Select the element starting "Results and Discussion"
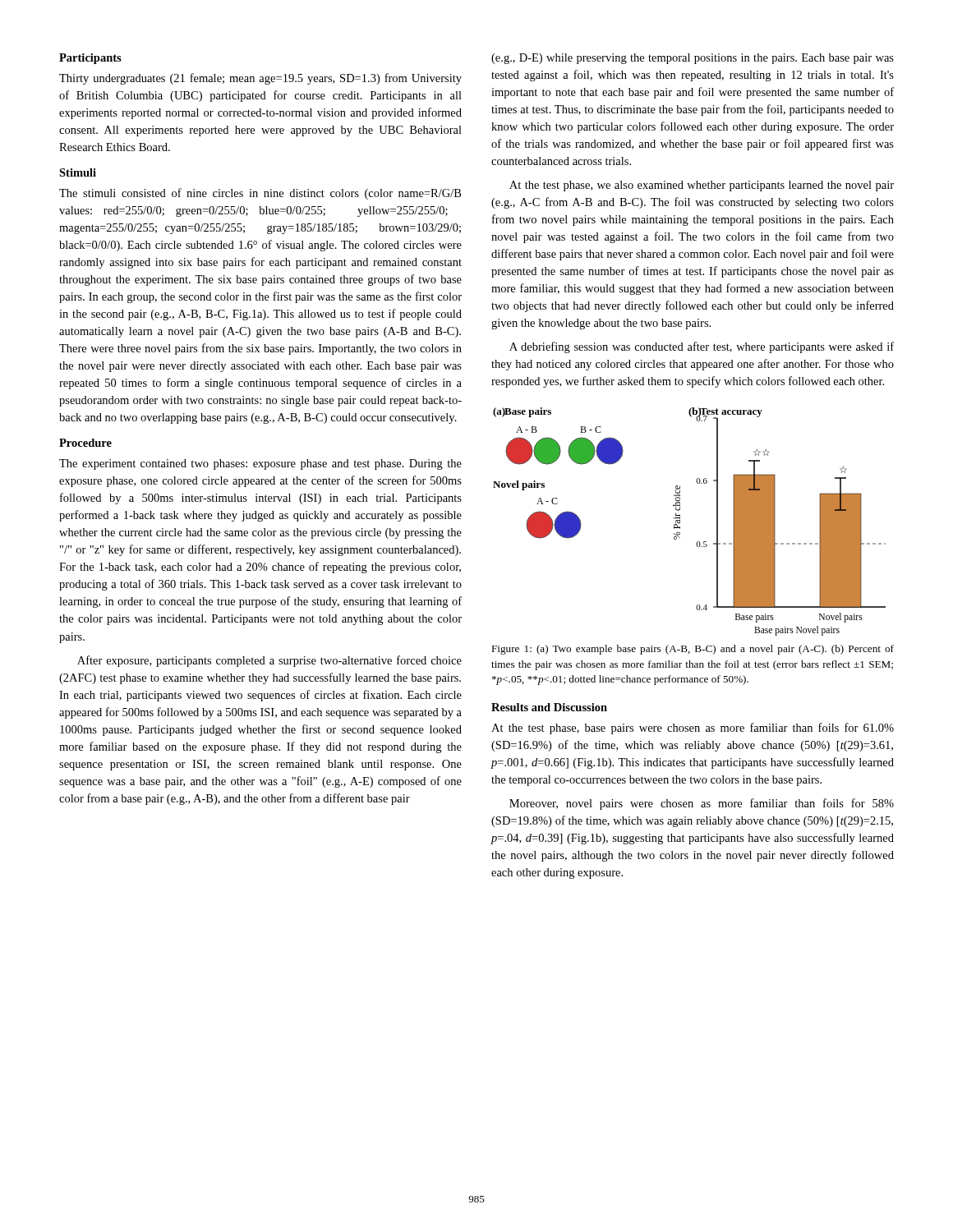Image resolution: width=953 pixels, height=1232 pixels. tap(549, 707)
